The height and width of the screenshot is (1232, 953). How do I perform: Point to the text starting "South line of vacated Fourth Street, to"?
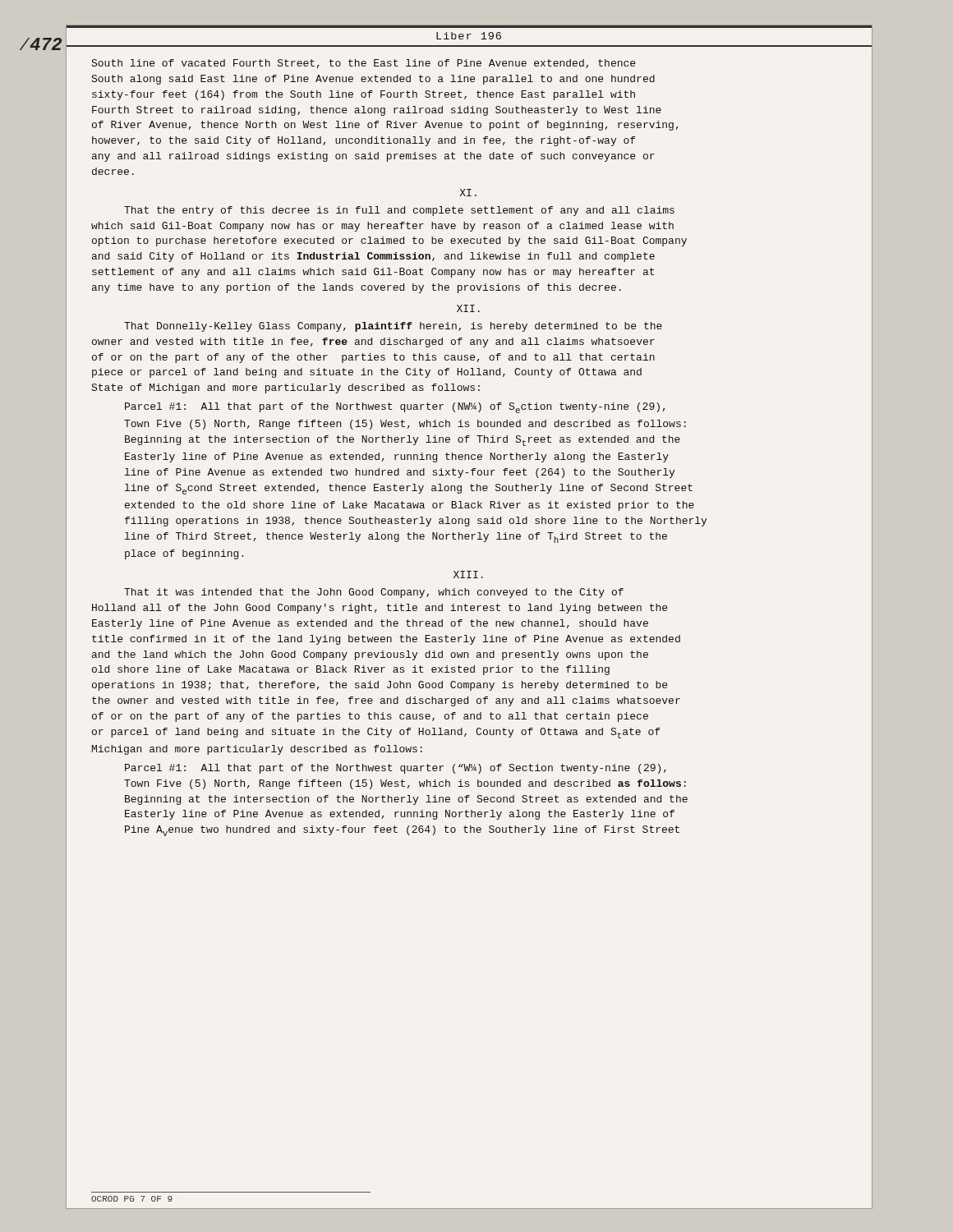[386, 118]
